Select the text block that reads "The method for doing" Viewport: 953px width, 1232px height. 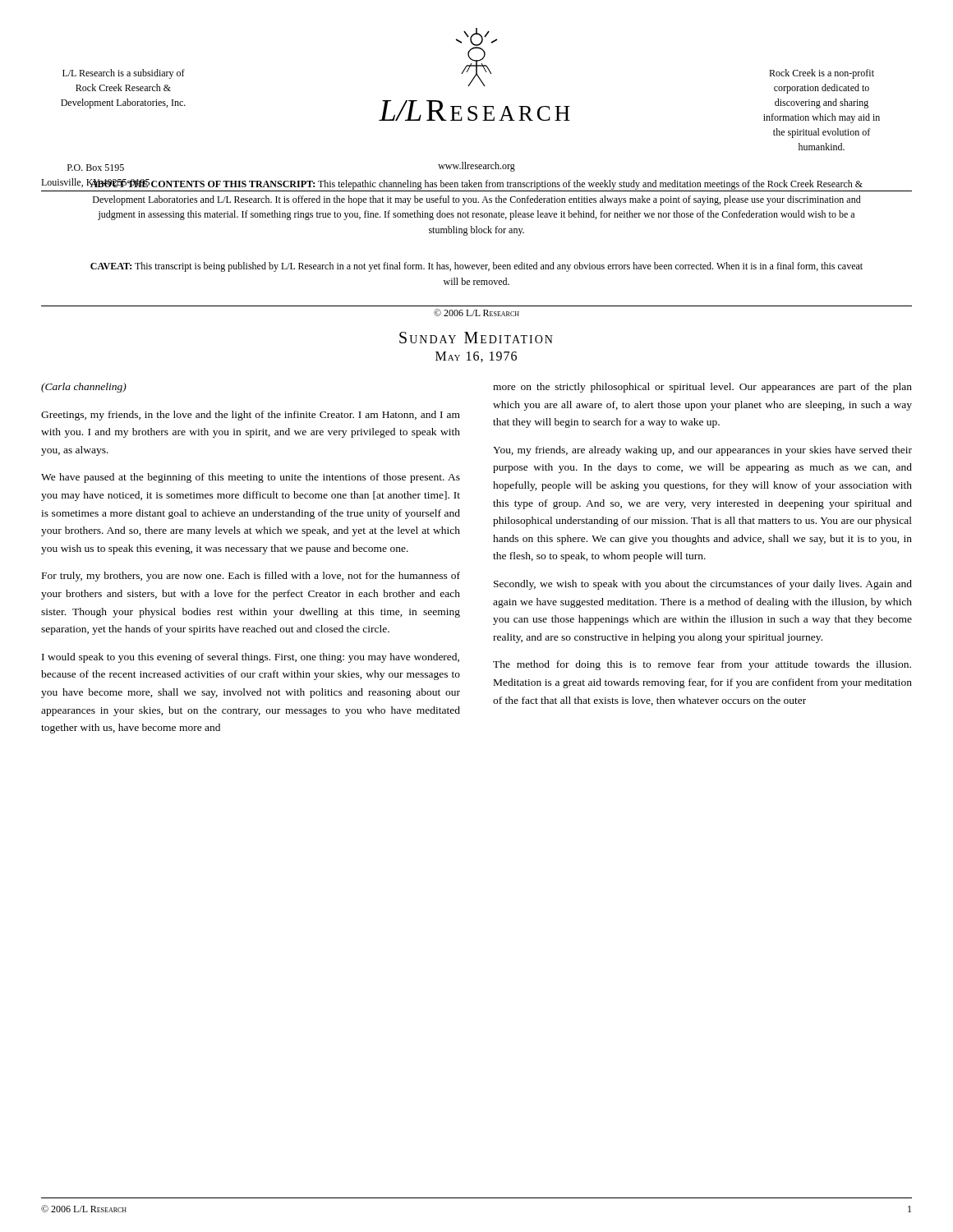pos(702,682)
